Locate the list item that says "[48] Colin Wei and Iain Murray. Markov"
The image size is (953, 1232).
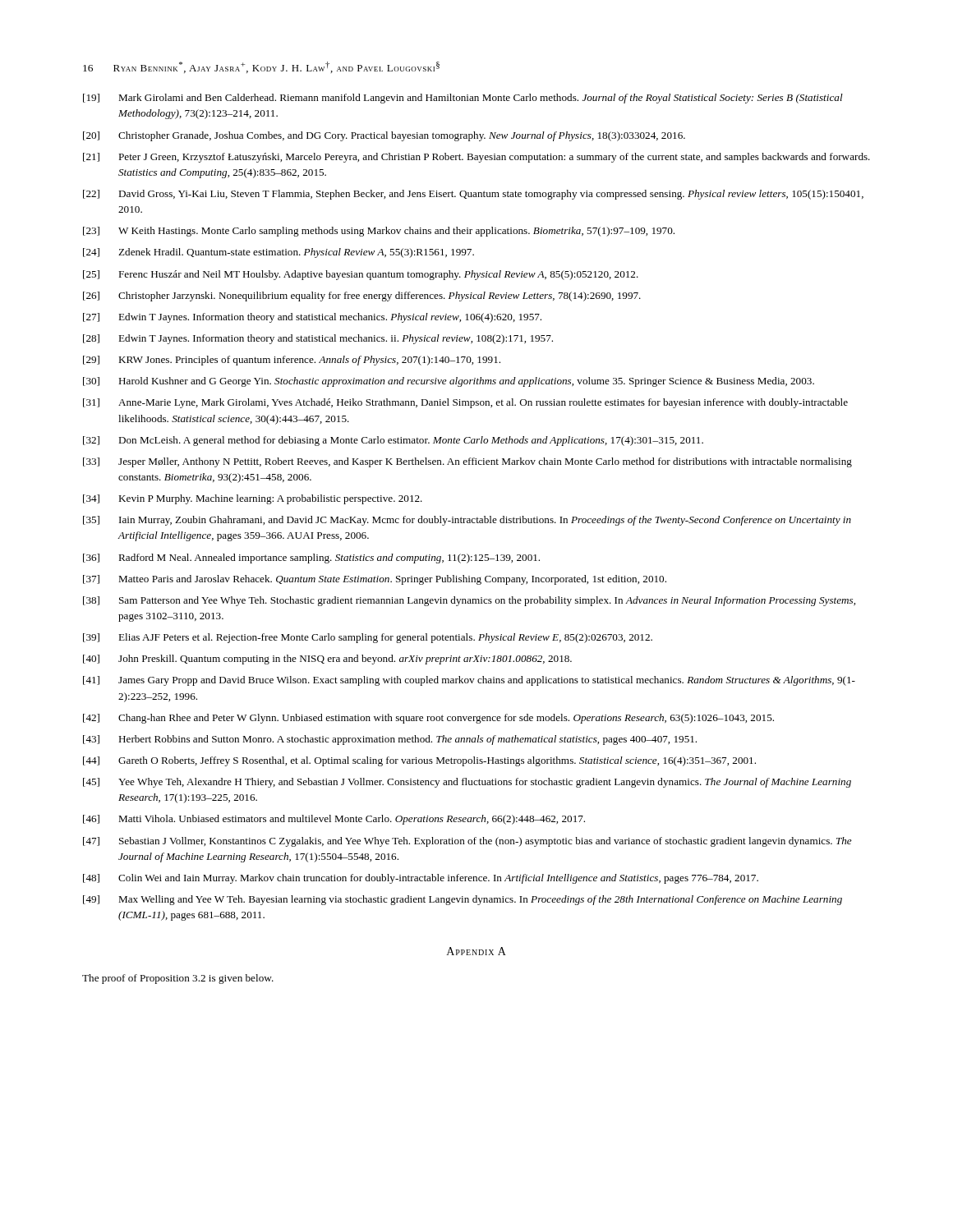pos(476,877)
